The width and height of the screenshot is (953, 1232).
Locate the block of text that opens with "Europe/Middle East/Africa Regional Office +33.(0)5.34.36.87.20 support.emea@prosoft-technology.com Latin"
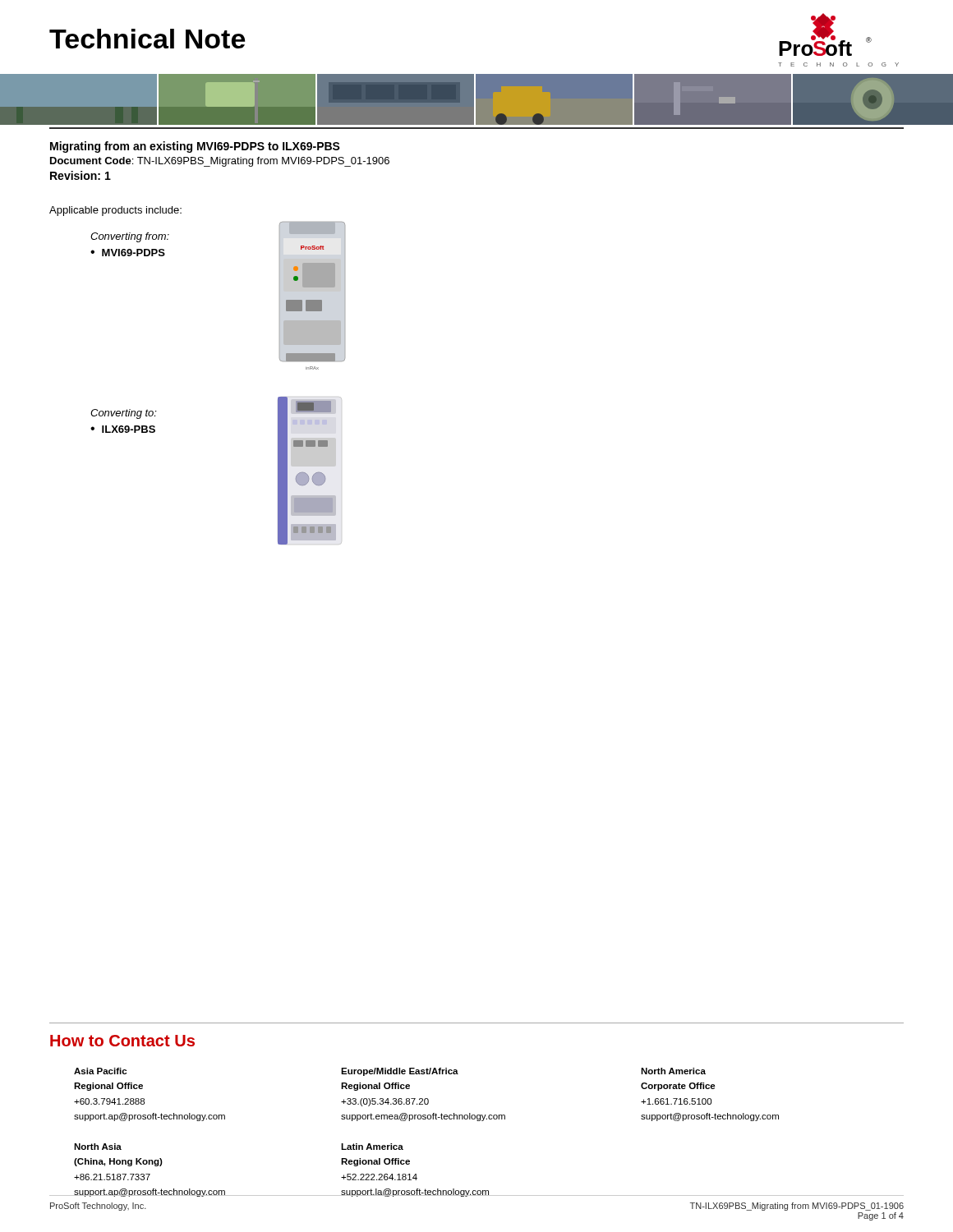click(x=400, y=1072)
